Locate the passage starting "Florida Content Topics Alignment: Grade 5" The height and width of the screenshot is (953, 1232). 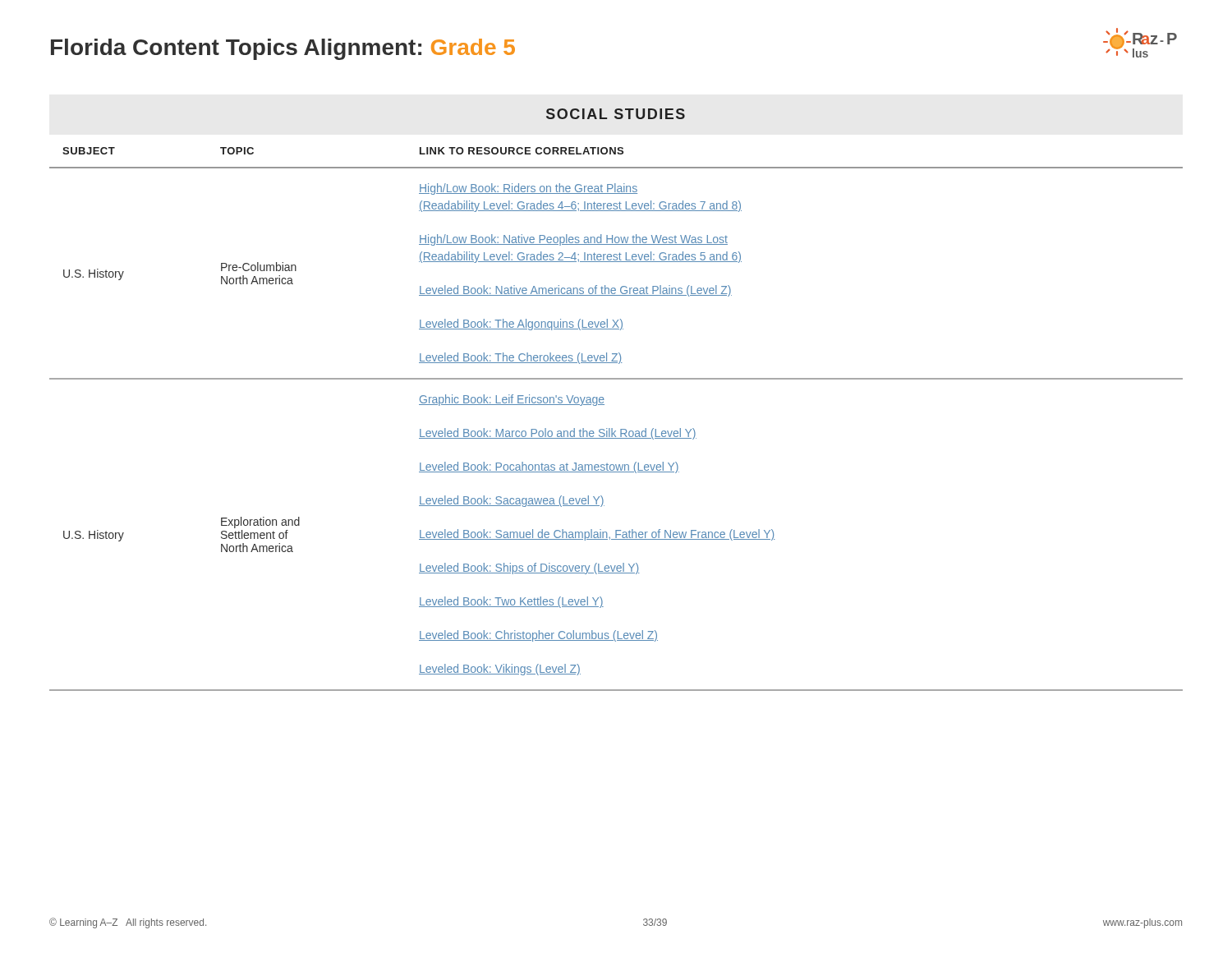click(282, 47)
